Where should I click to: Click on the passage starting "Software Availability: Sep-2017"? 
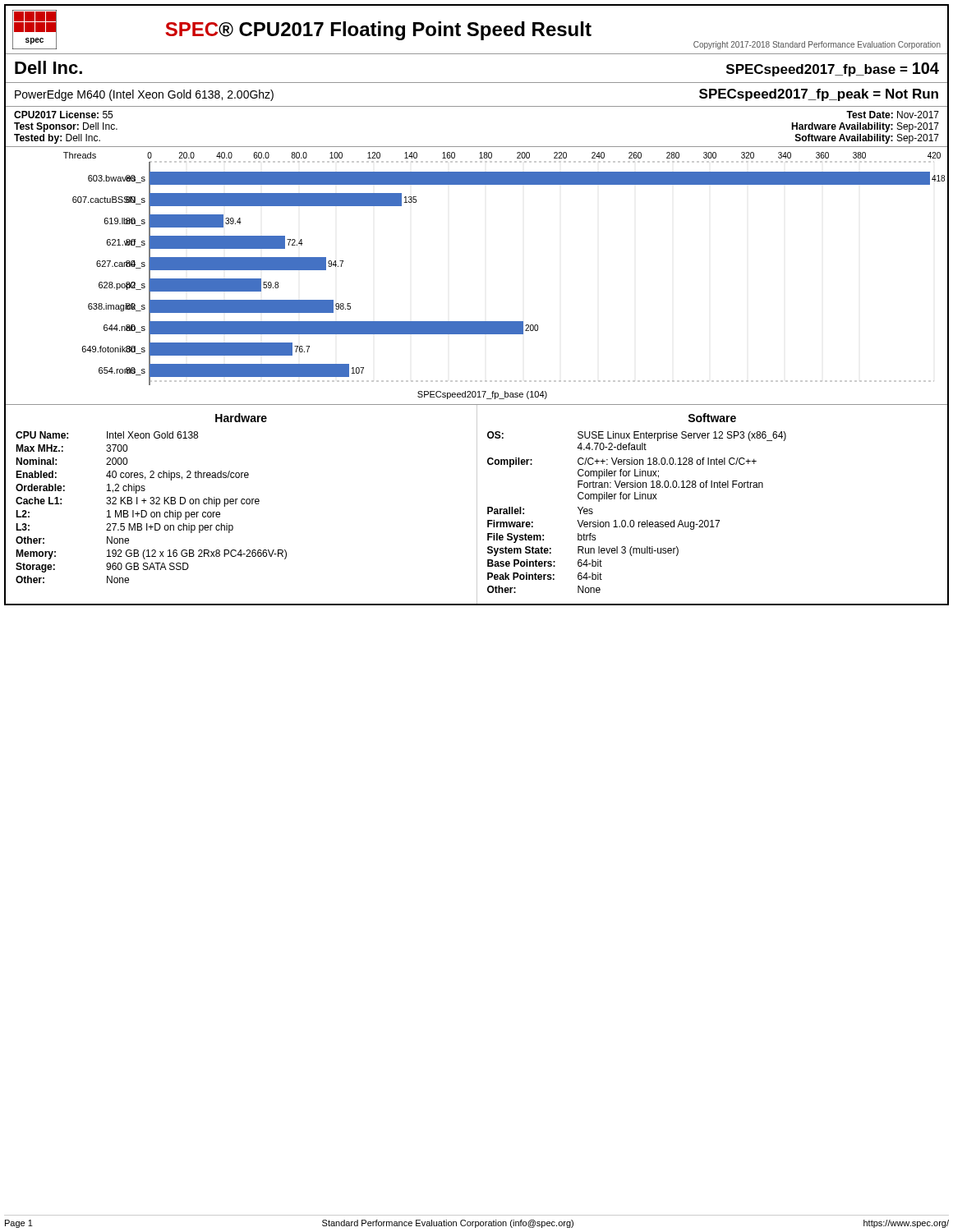tap(867, 138)
